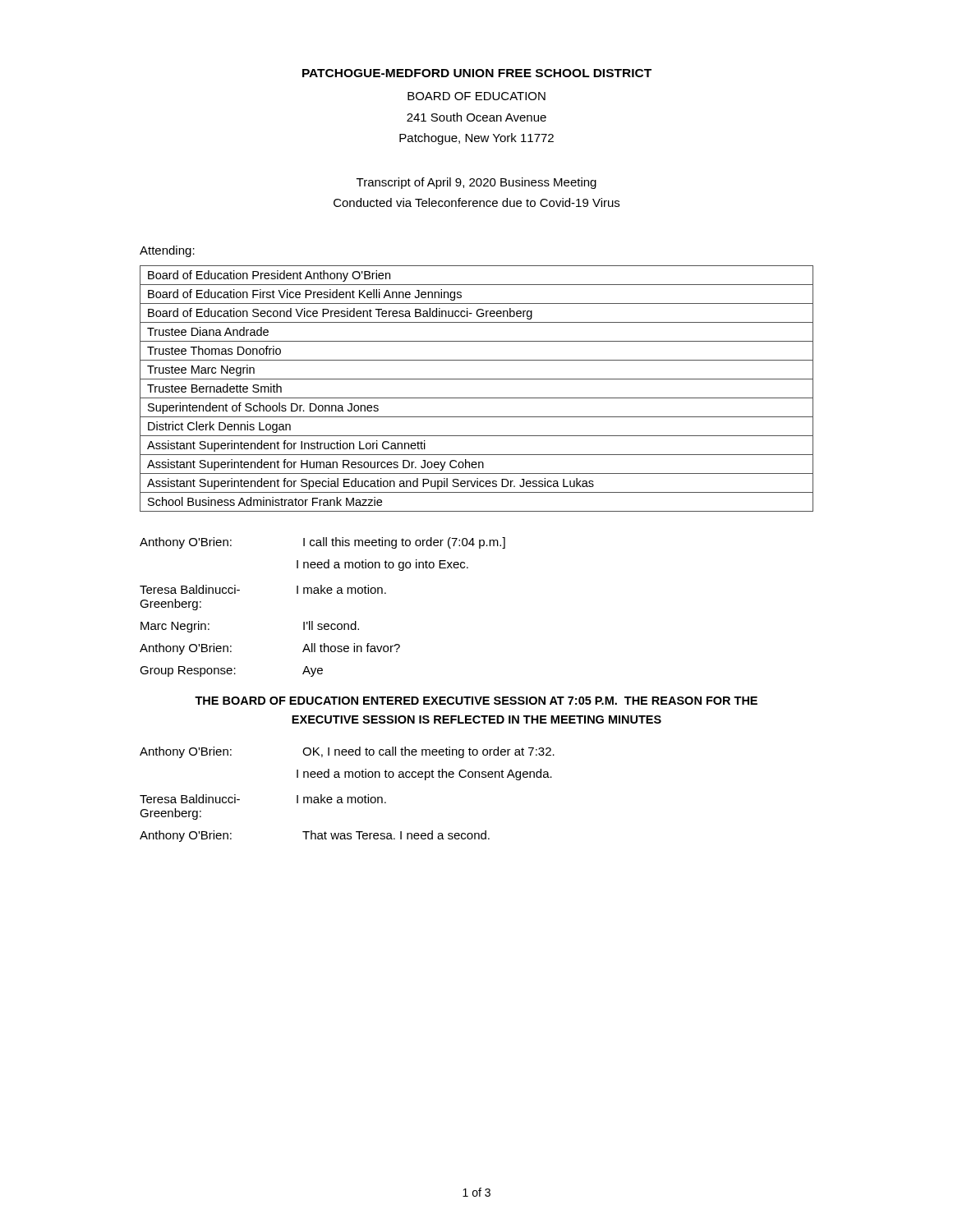The height and width of the screenshot is (1232, 953).
Task: Point to the text block starting "THE BOARD OF EDUCATION"
Action: coord(476,710)
